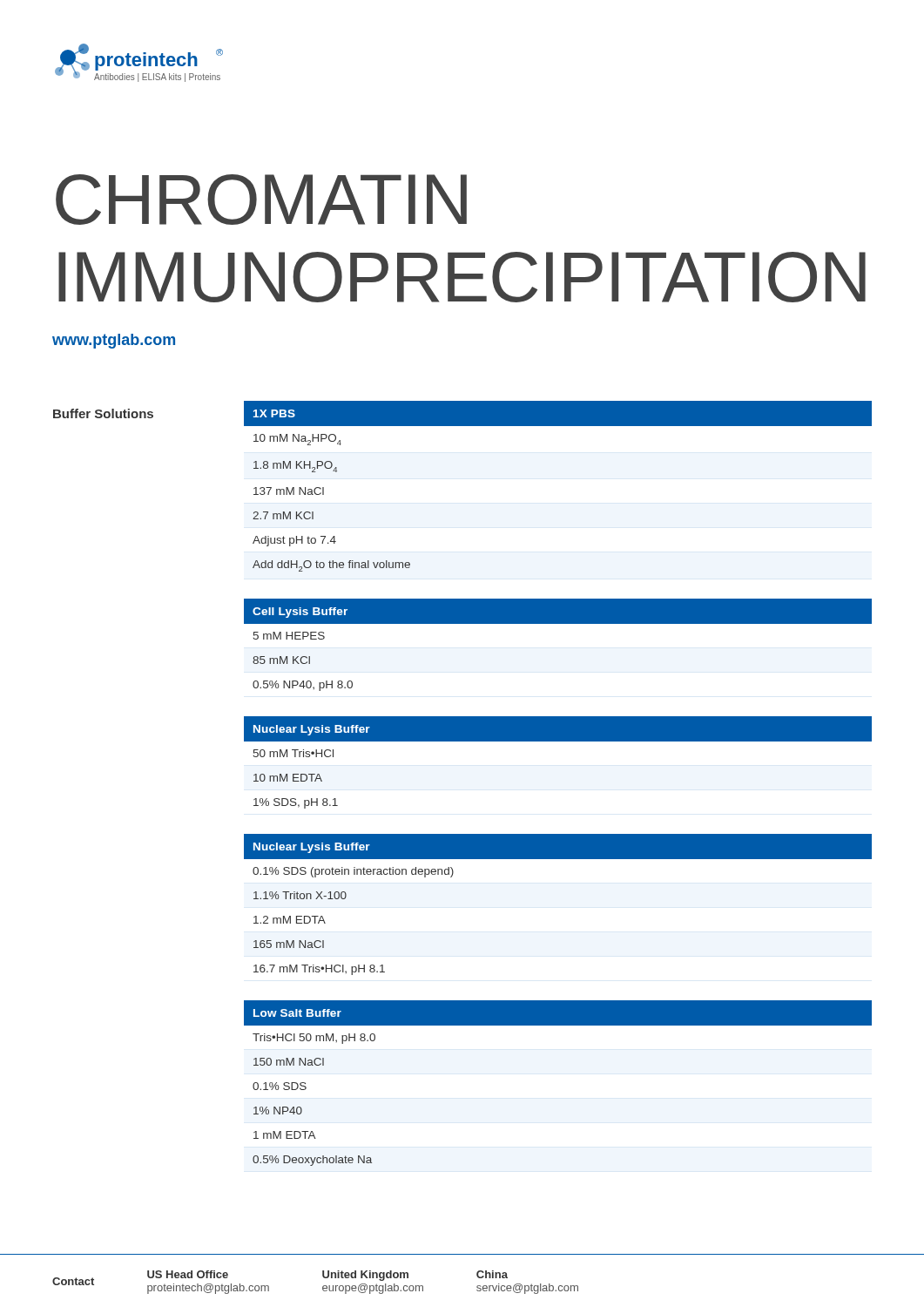Screen dimensions: 1307x924
Task: Find the text block starting "CHROMATINIMMUNOPRECIPITATION www.ptglab.com"
Action: [462, 255]
